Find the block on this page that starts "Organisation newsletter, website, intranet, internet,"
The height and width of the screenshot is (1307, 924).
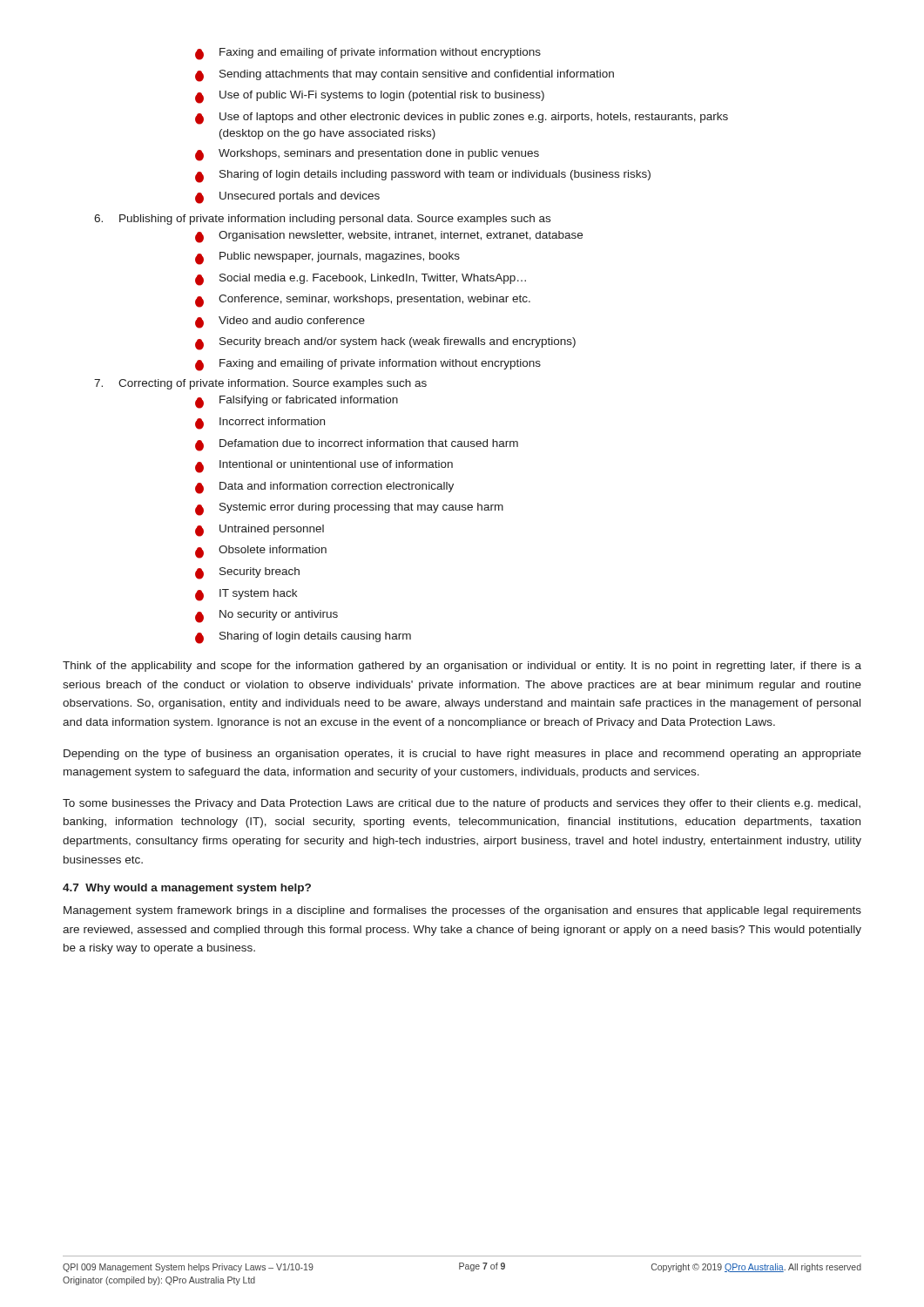click(x=388, y=236)
